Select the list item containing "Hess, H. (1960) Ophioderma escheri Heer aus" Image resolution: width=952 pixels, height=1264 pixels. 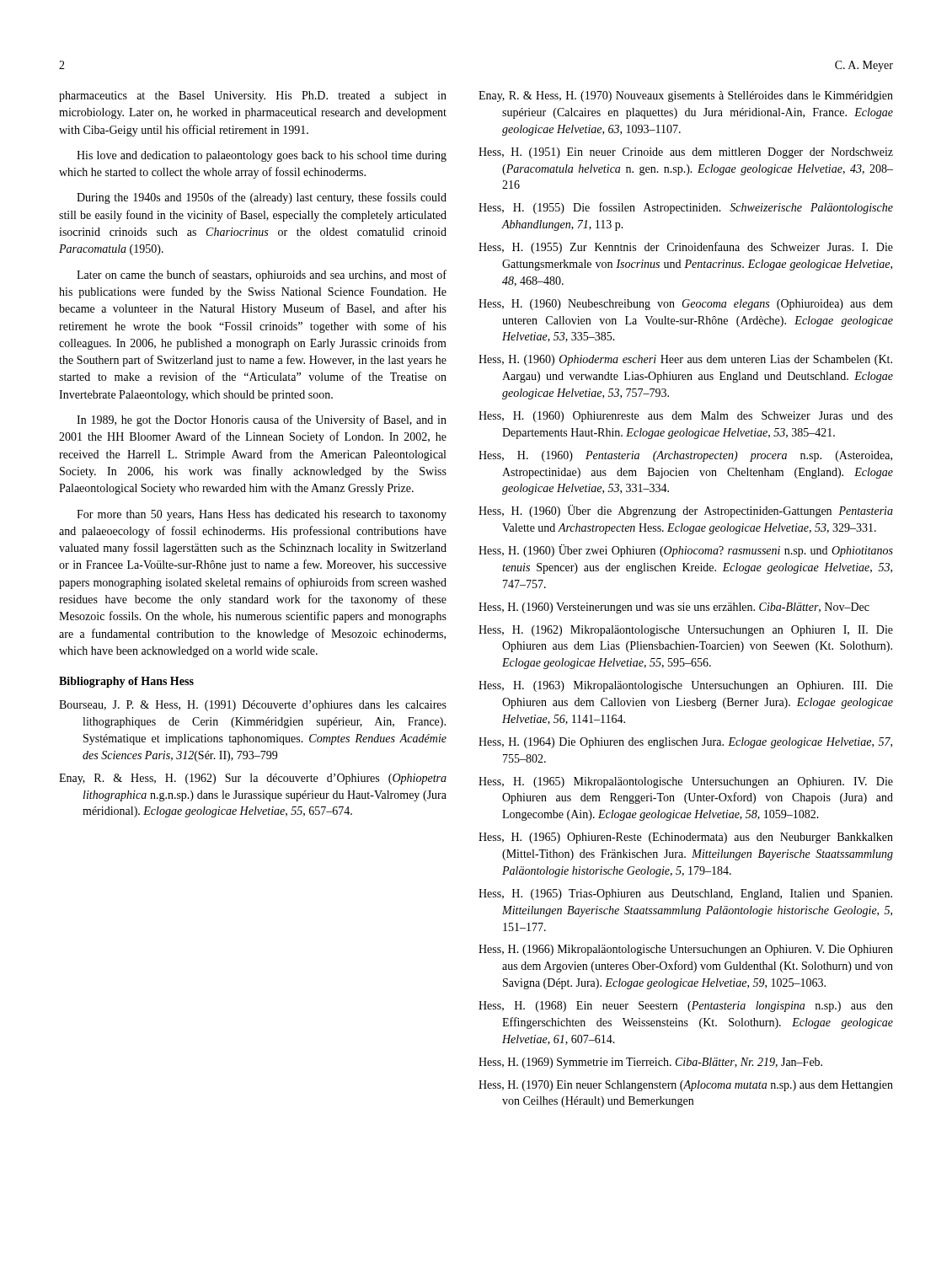(686, 376)
